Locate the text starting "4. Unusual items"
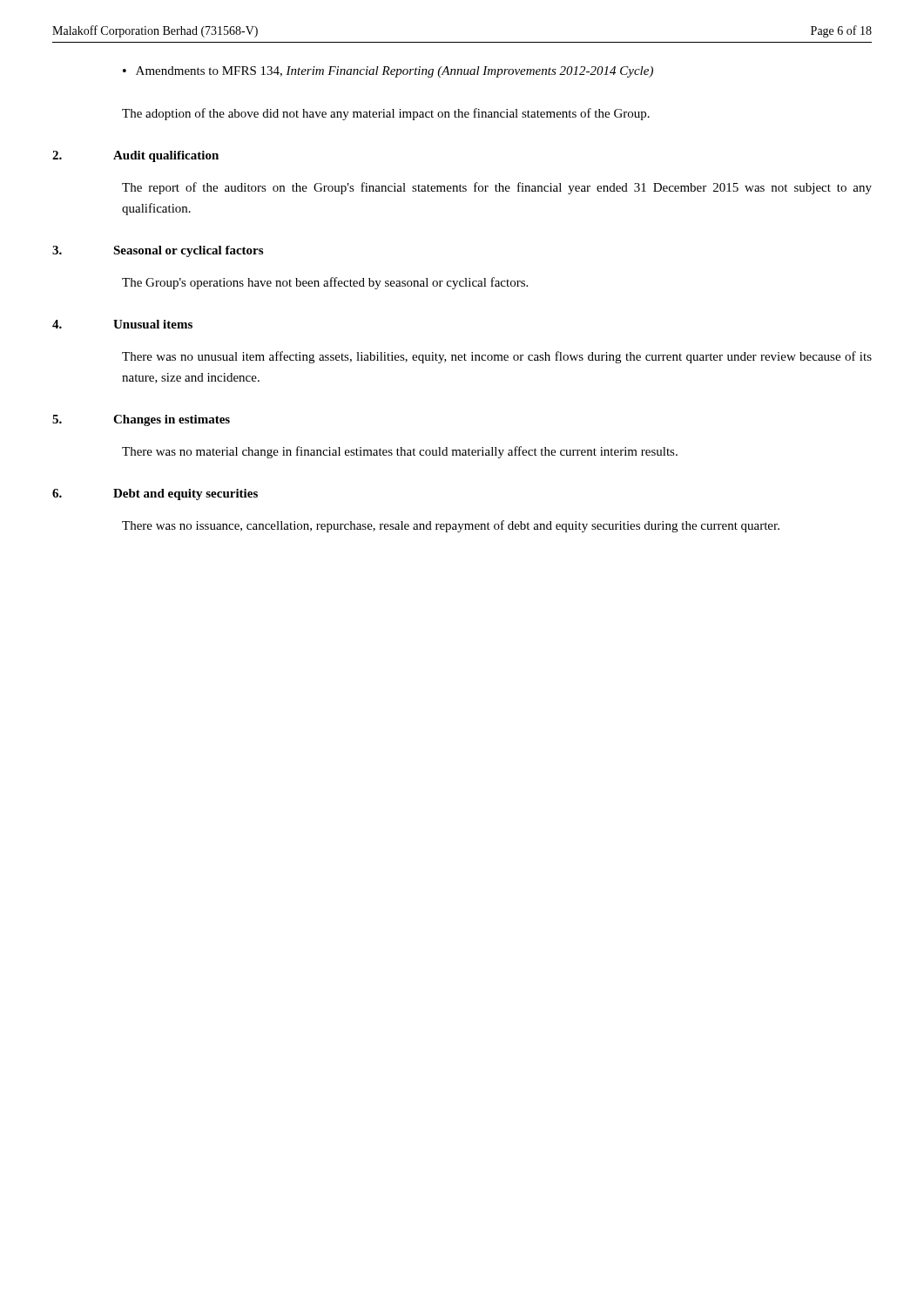 (x=123, y=325)
